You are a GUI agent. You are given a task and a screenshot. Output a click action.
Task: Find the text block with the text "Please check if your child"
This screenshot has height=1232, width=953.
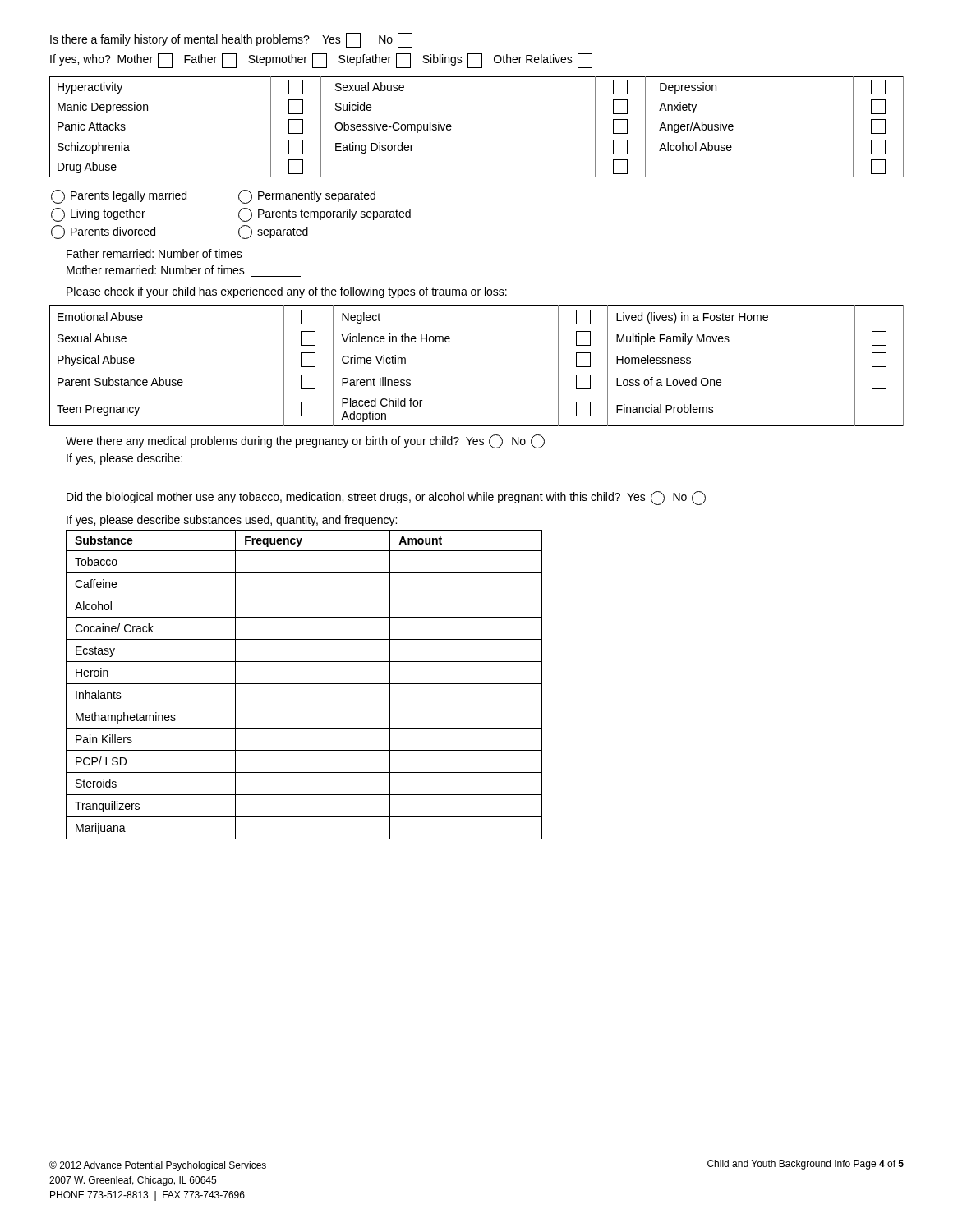point(287,292)
